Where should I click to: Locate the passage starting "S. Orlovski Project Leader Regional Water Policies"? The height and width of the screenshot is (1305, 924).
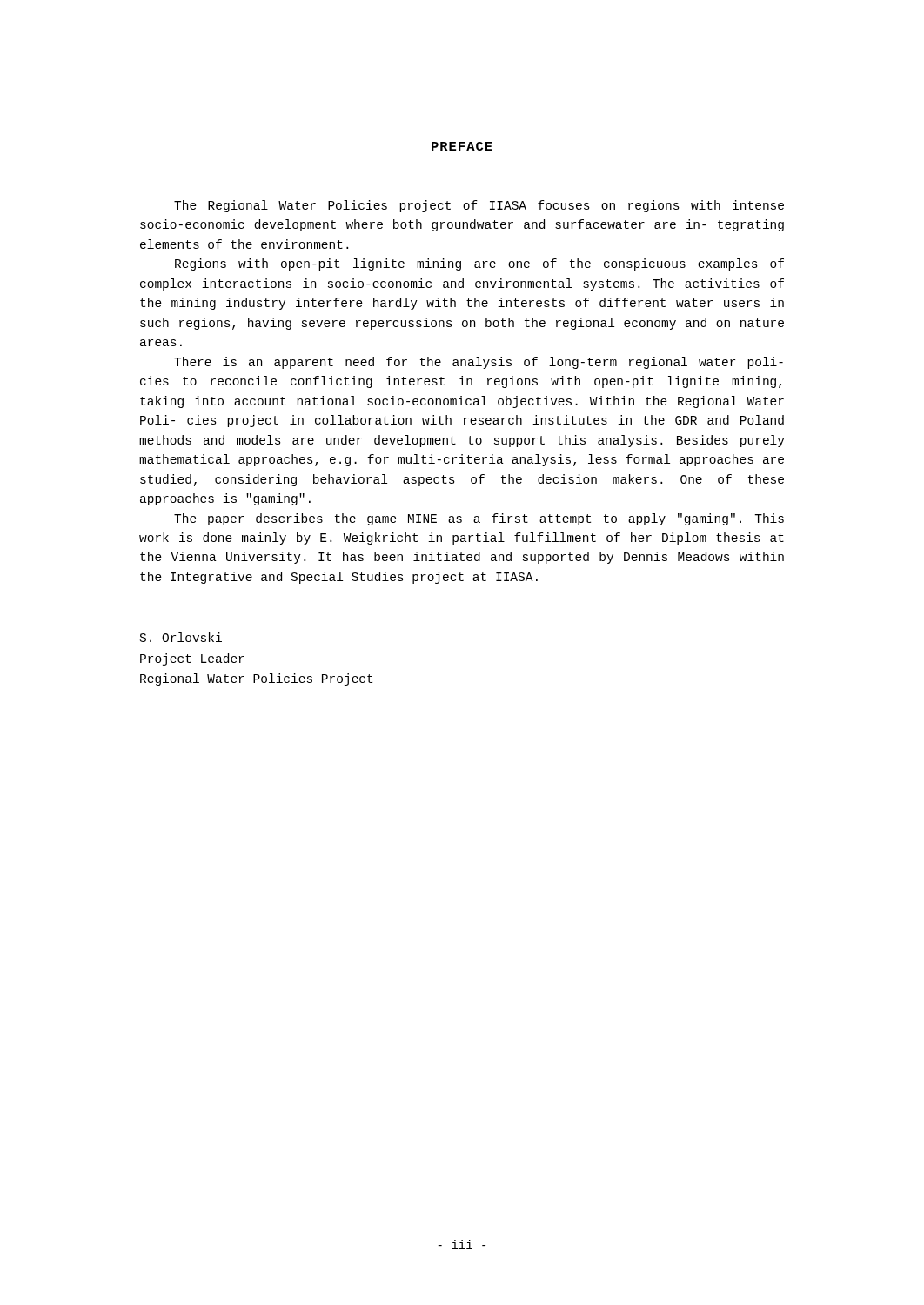pyautogui.click(x=181, y=637)
